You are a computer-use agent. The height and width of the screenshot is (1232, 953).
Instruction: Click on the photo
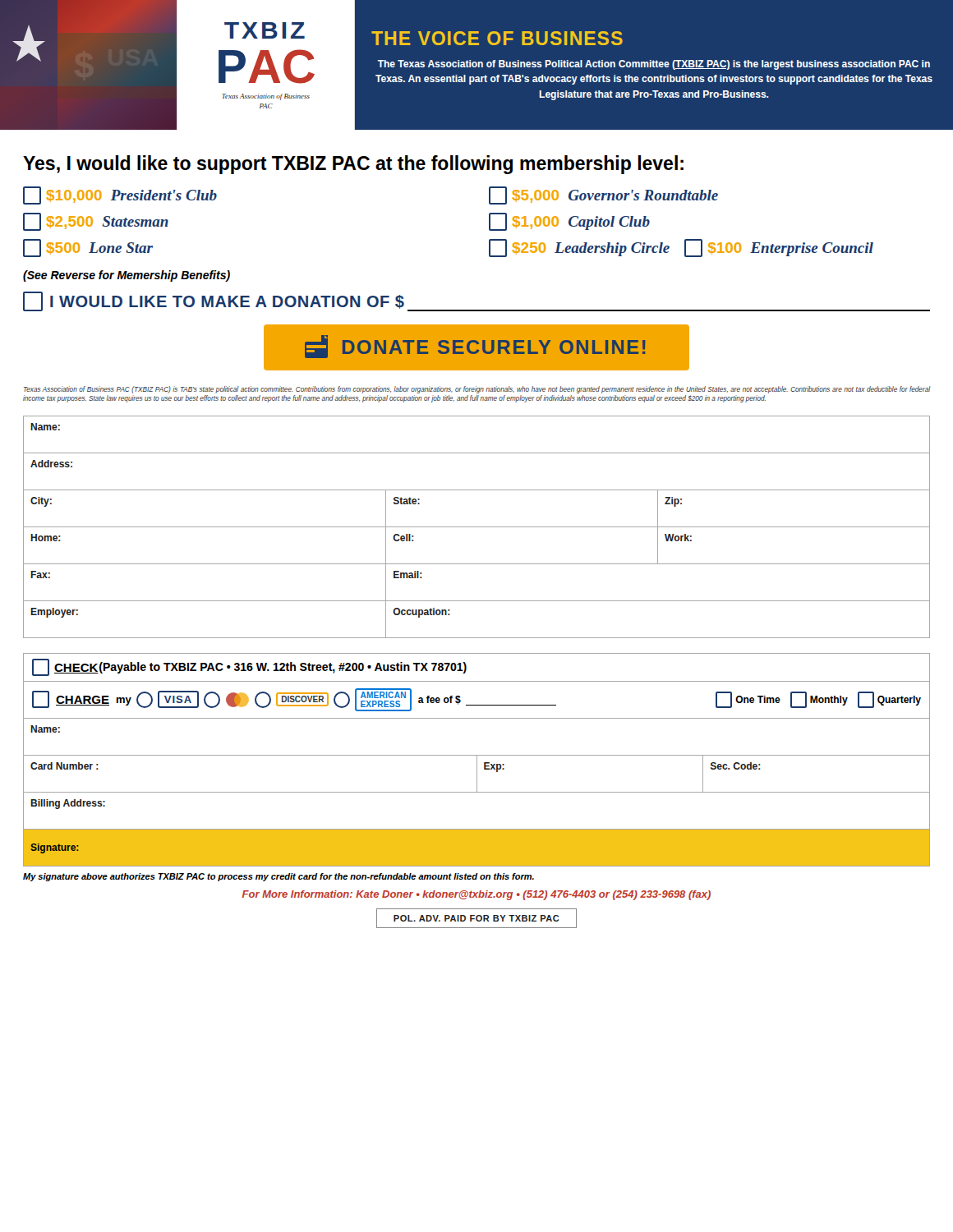point(88,65)
